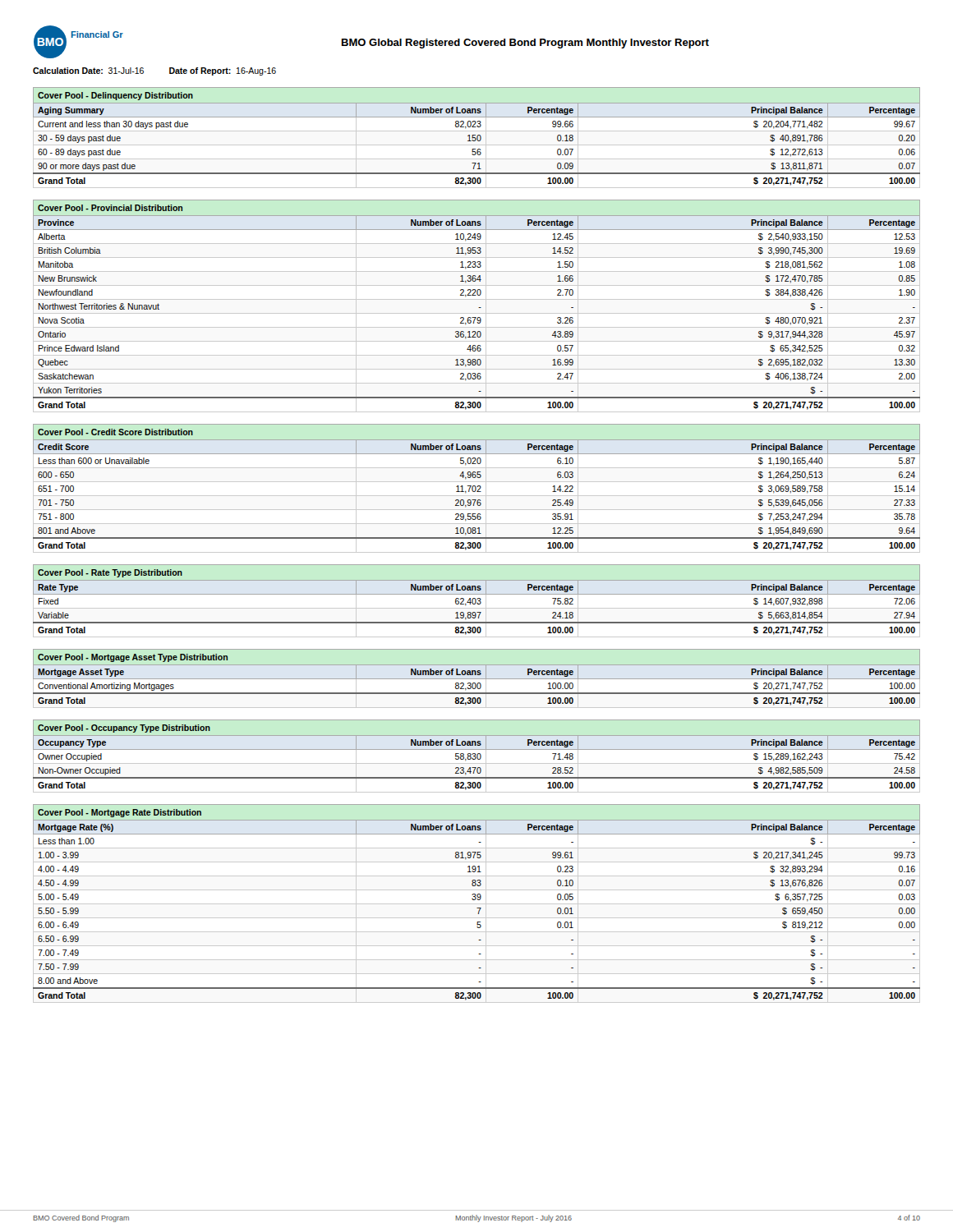Click the passage that begins "Calculation Date: 31-Jul-16 Date of Report:"
The width and height of the screenshot is (953, 1232).
tap(154, 71)
